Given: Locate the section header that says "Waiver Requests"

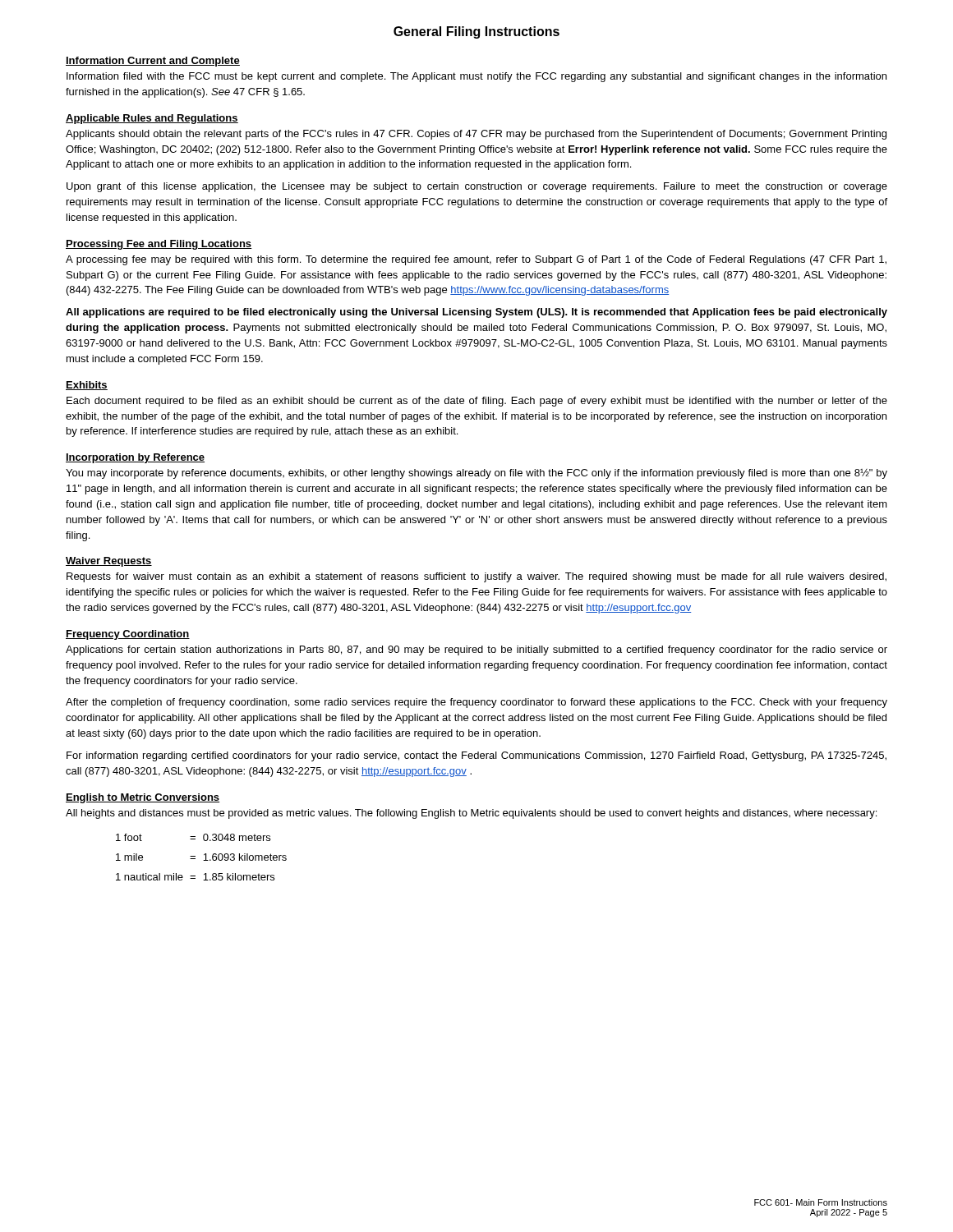Looking at the screenshot, I should pyautogui.click(x=109, y=561).
